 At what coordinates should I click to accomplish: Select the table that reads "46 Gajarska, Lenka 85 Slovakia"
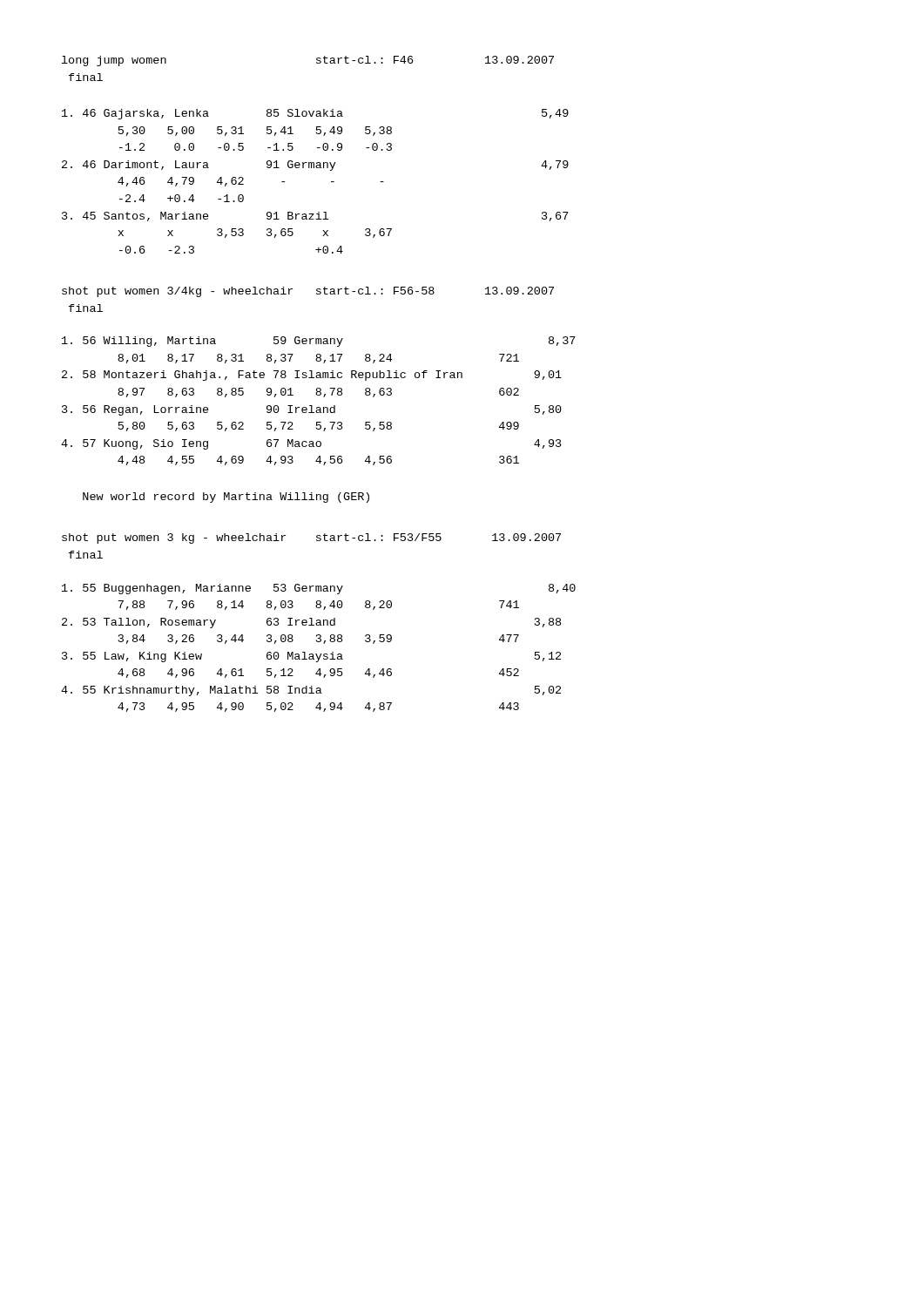462,182
